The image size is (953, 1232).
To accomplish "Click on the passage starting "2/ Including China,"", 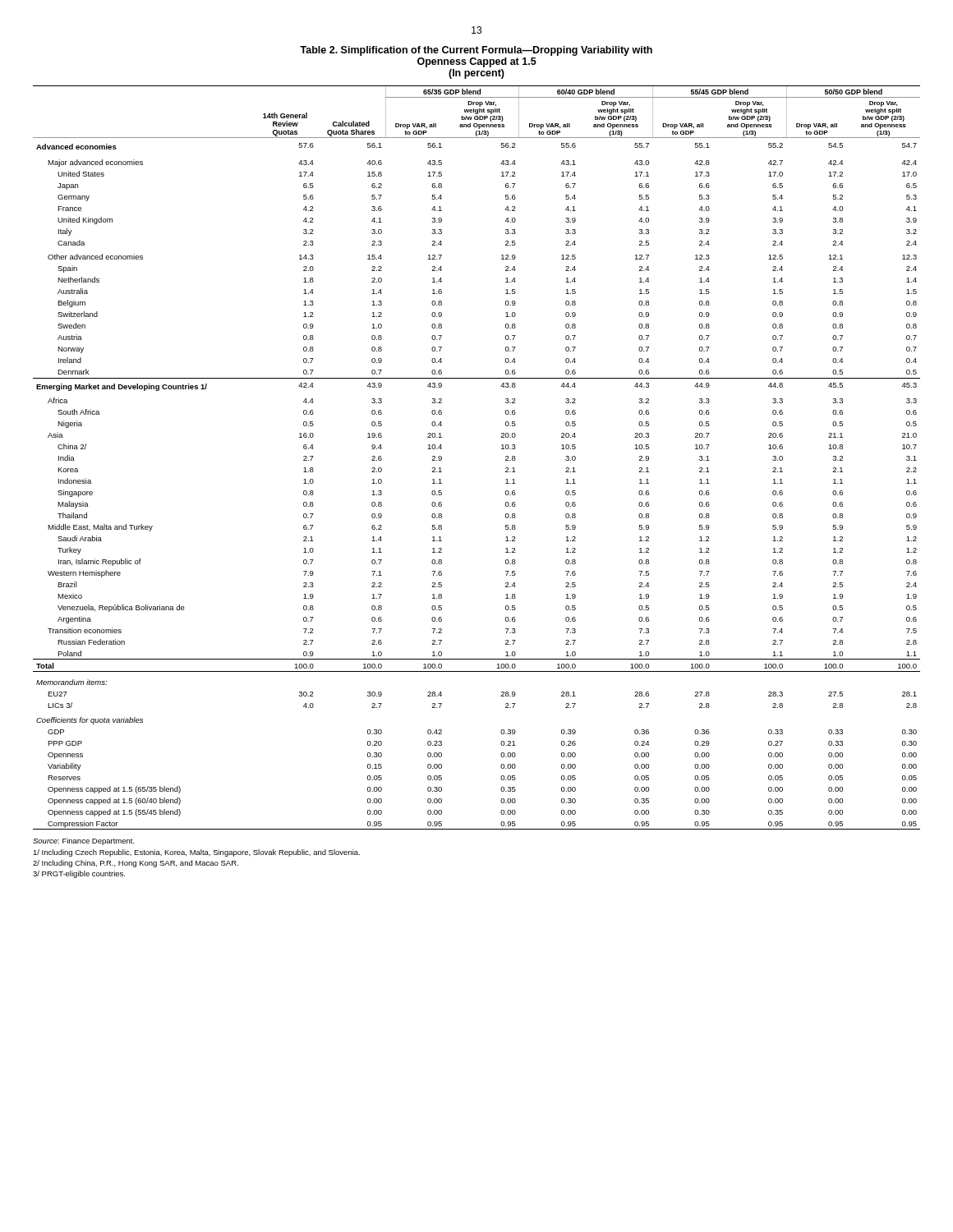I will [136, 863].
